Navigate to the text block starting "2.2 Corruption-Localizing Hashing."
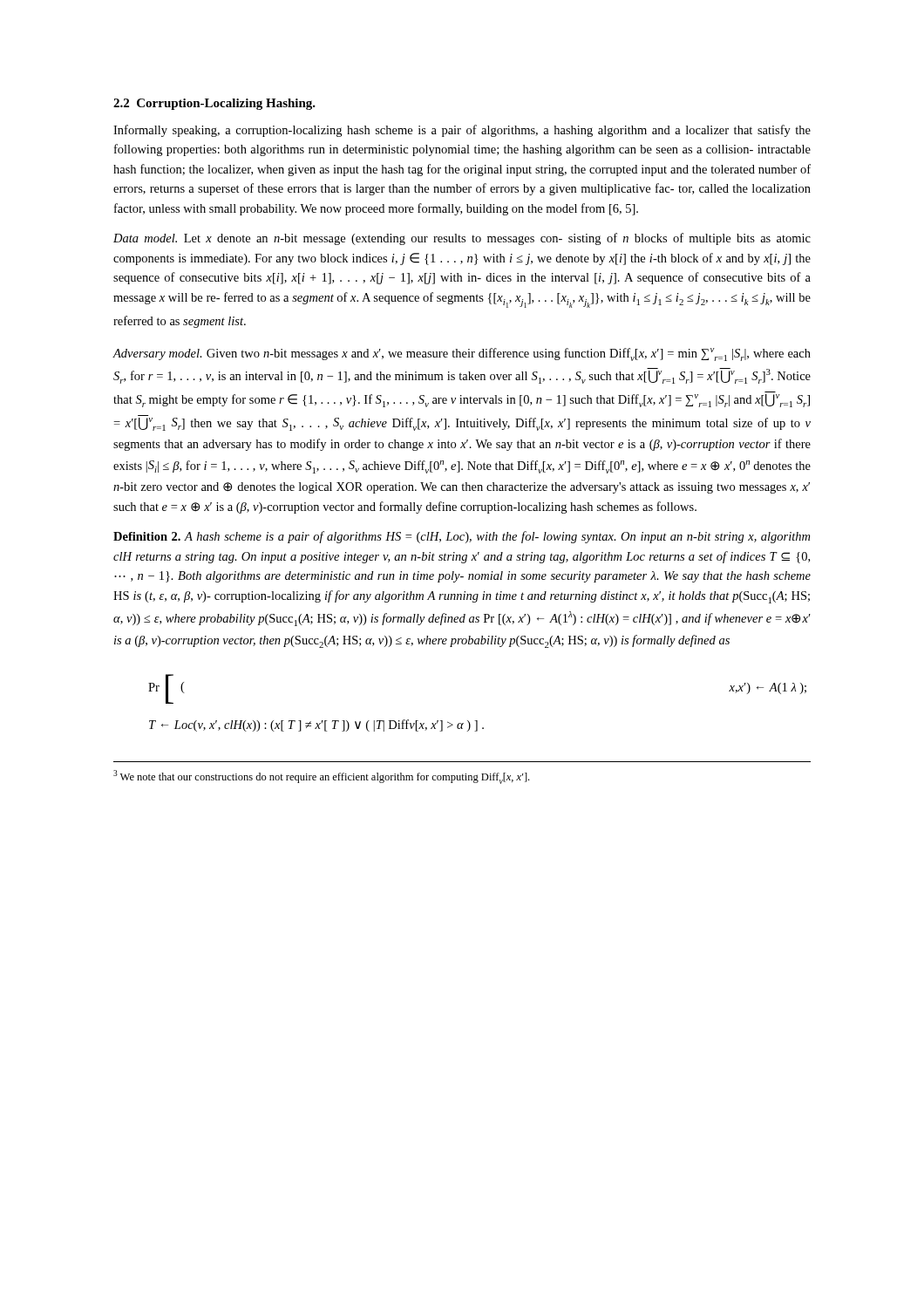Image resolution: width=924 pixels, height=1308 pixels. [214, 103]
